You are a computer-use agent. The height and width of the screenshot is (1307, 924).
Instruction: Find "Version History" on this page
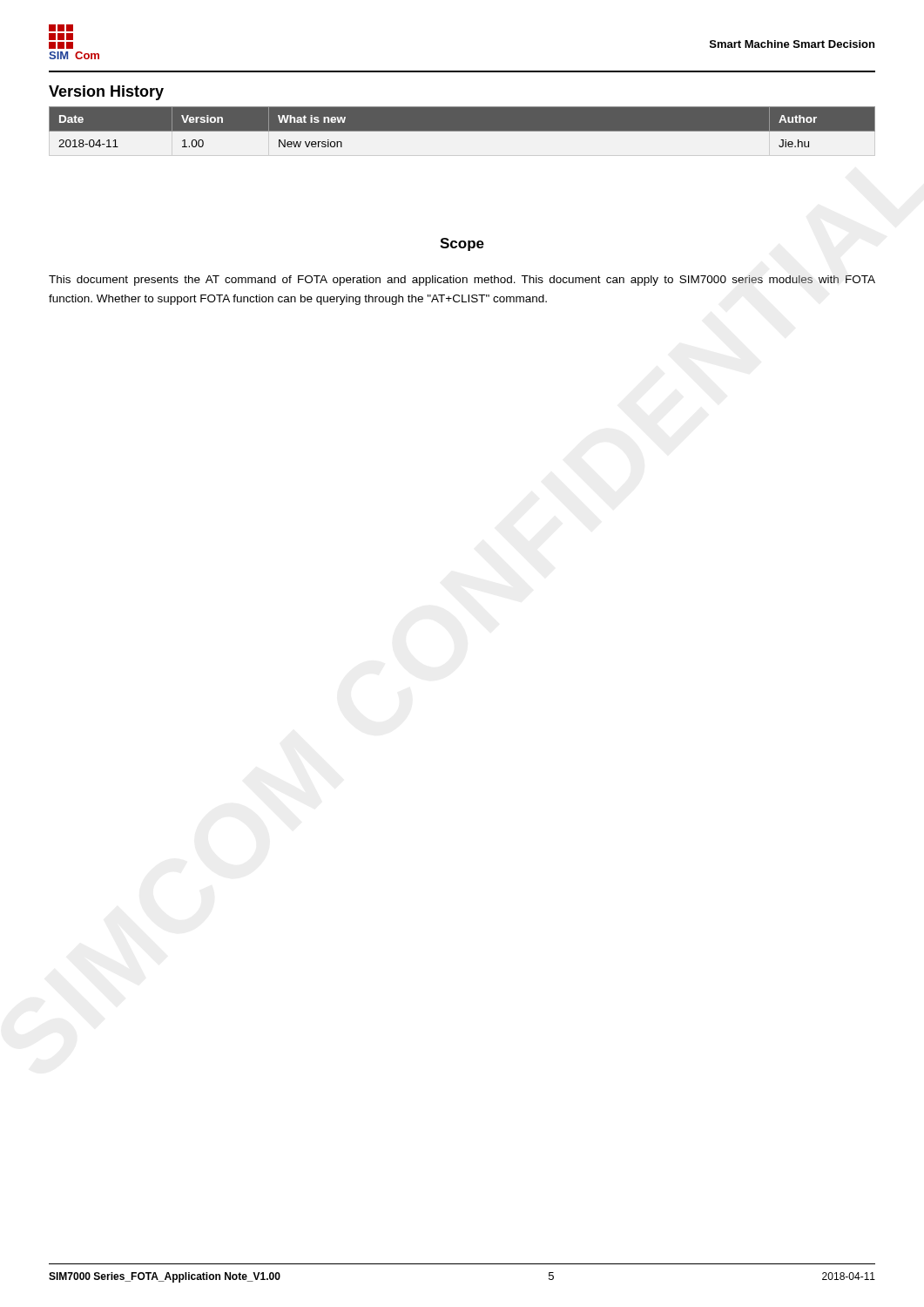tap(106, 91)
